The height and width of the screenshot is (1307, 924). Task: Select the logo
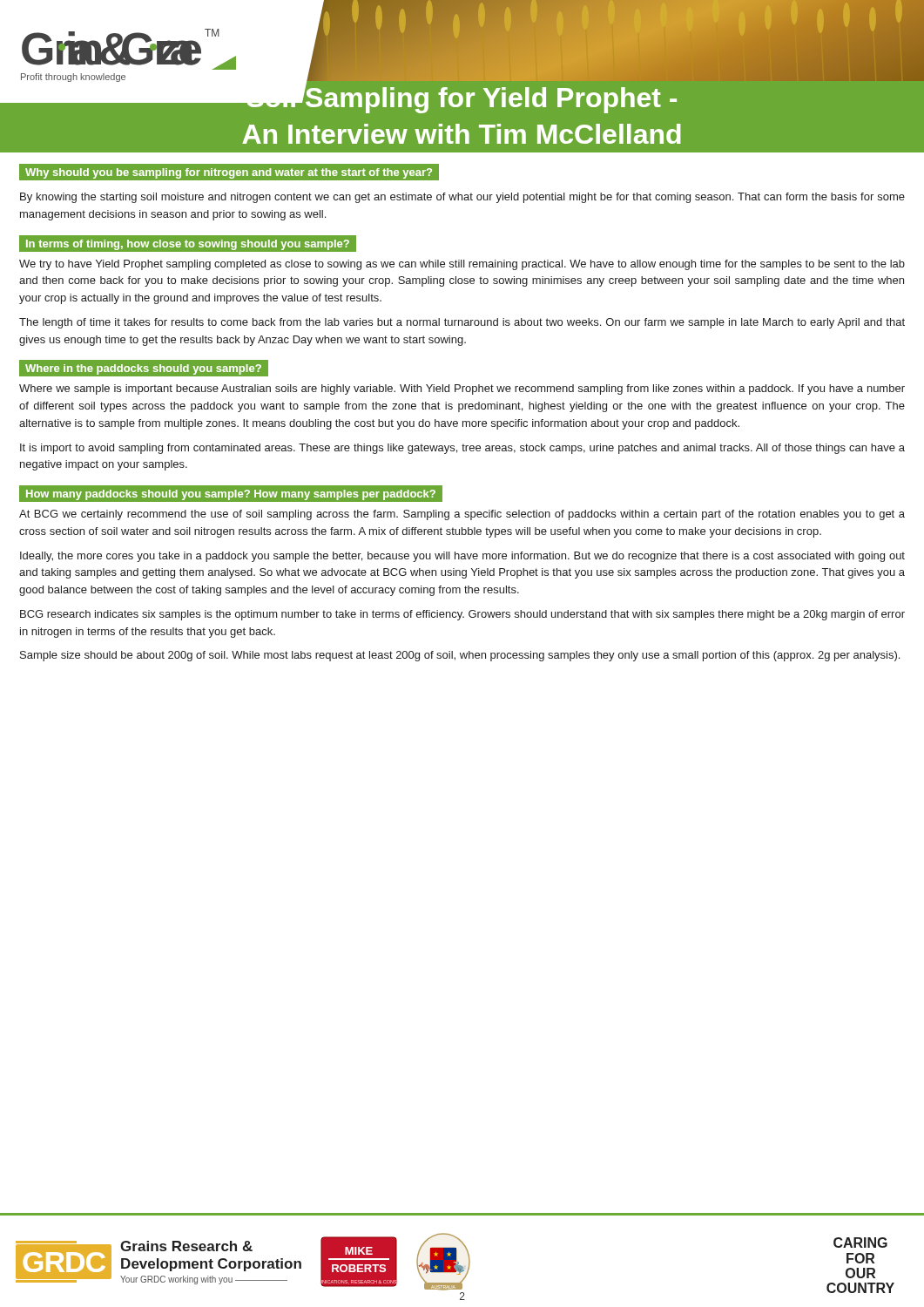click(x=462, y=1260)
